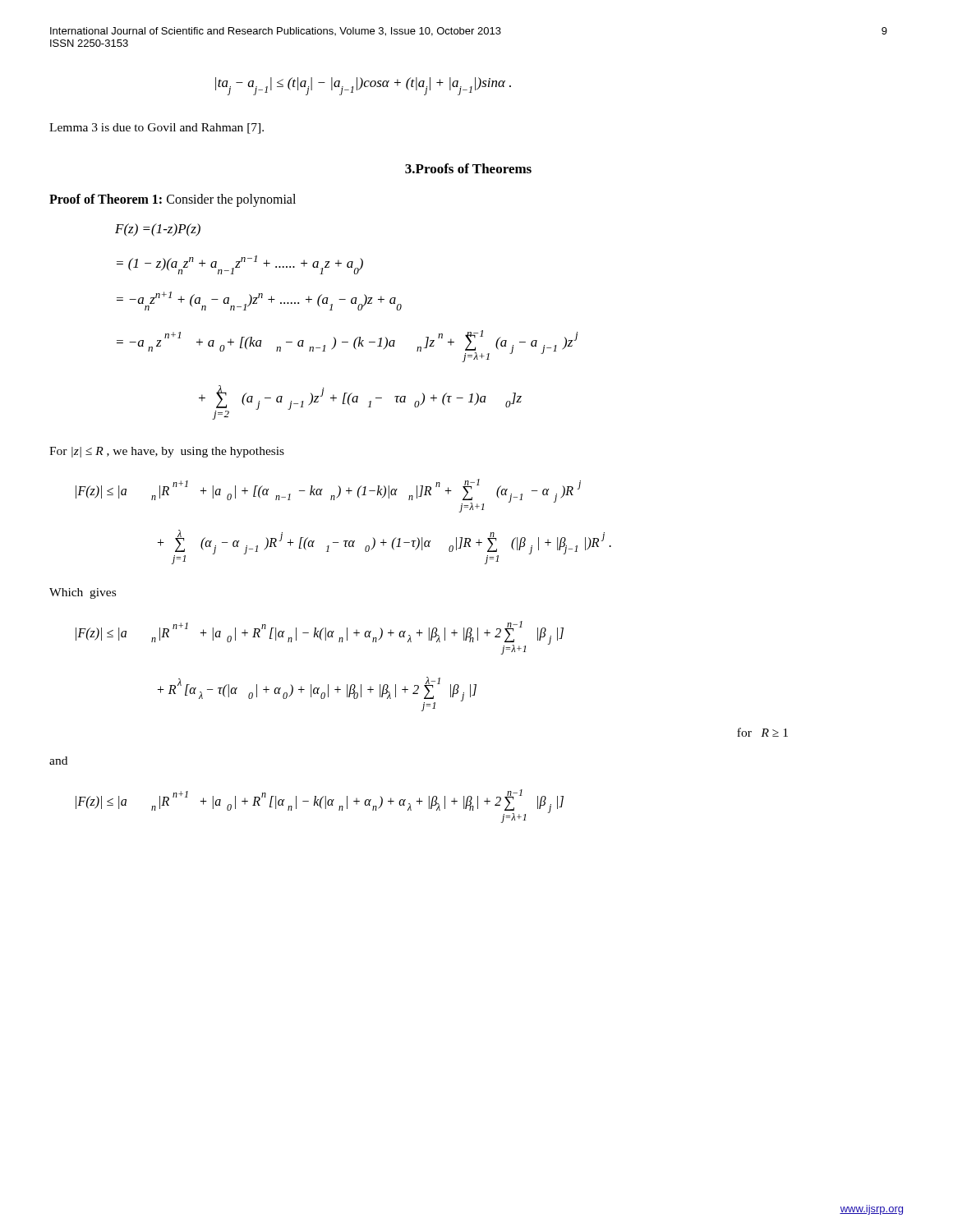
Task: Click on the formula with the text "|taj − aj−1| ≤"
Action: coord(444,81)
